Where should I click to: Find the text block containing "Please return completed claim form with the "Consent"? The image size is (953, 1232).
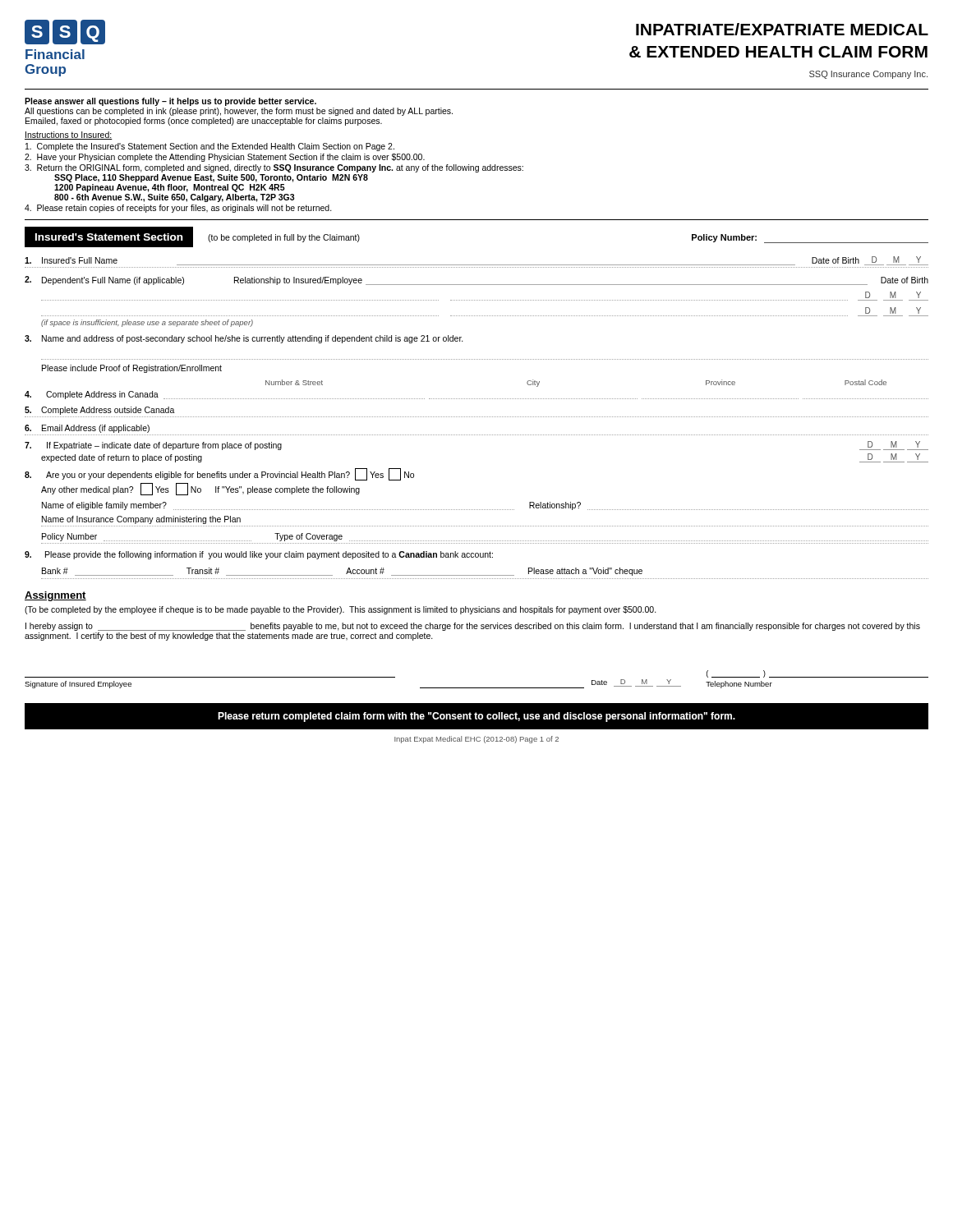pos(476,716)
